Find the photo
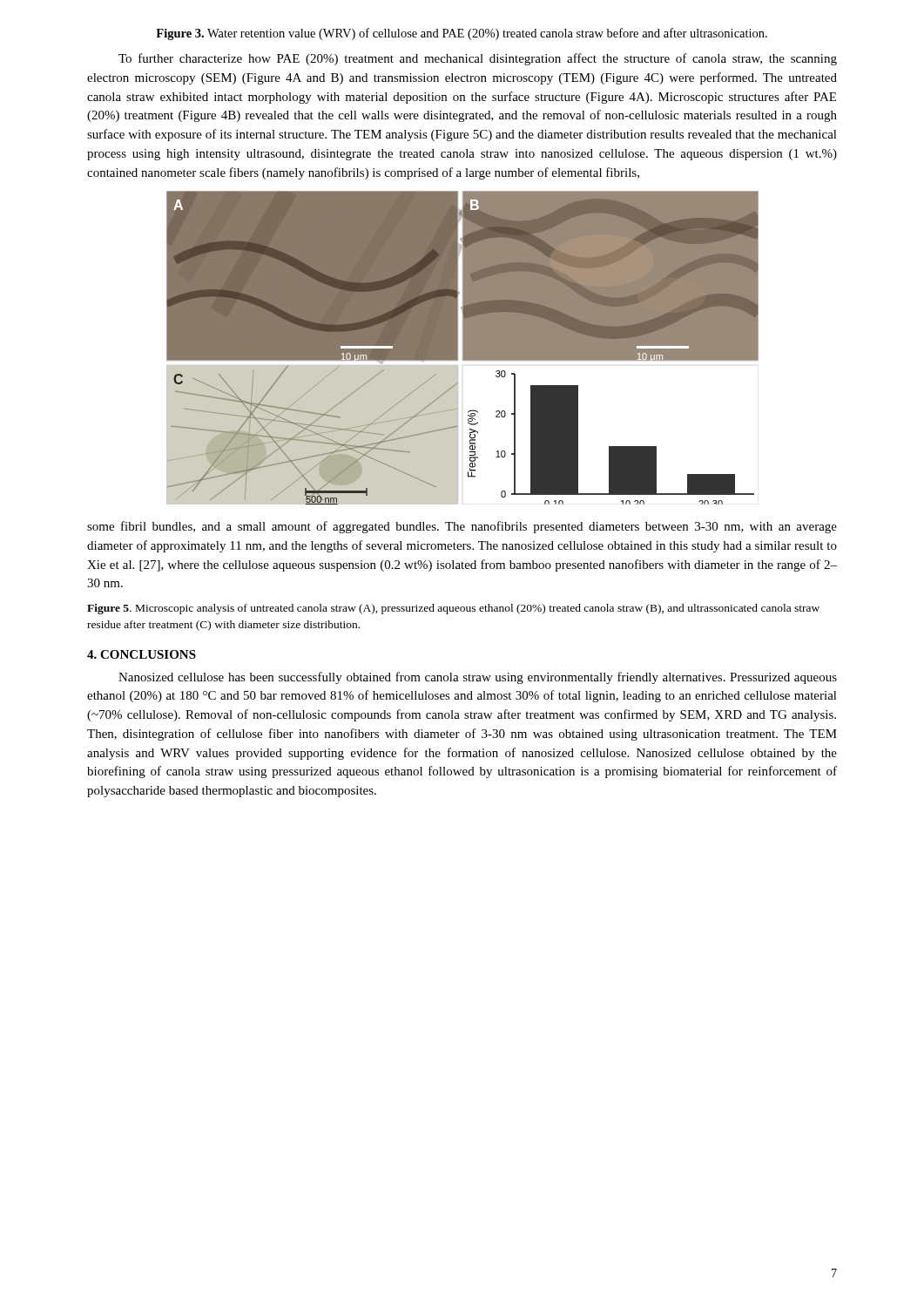The height and width of the screenshot is (1307, 924). point(462,351)
